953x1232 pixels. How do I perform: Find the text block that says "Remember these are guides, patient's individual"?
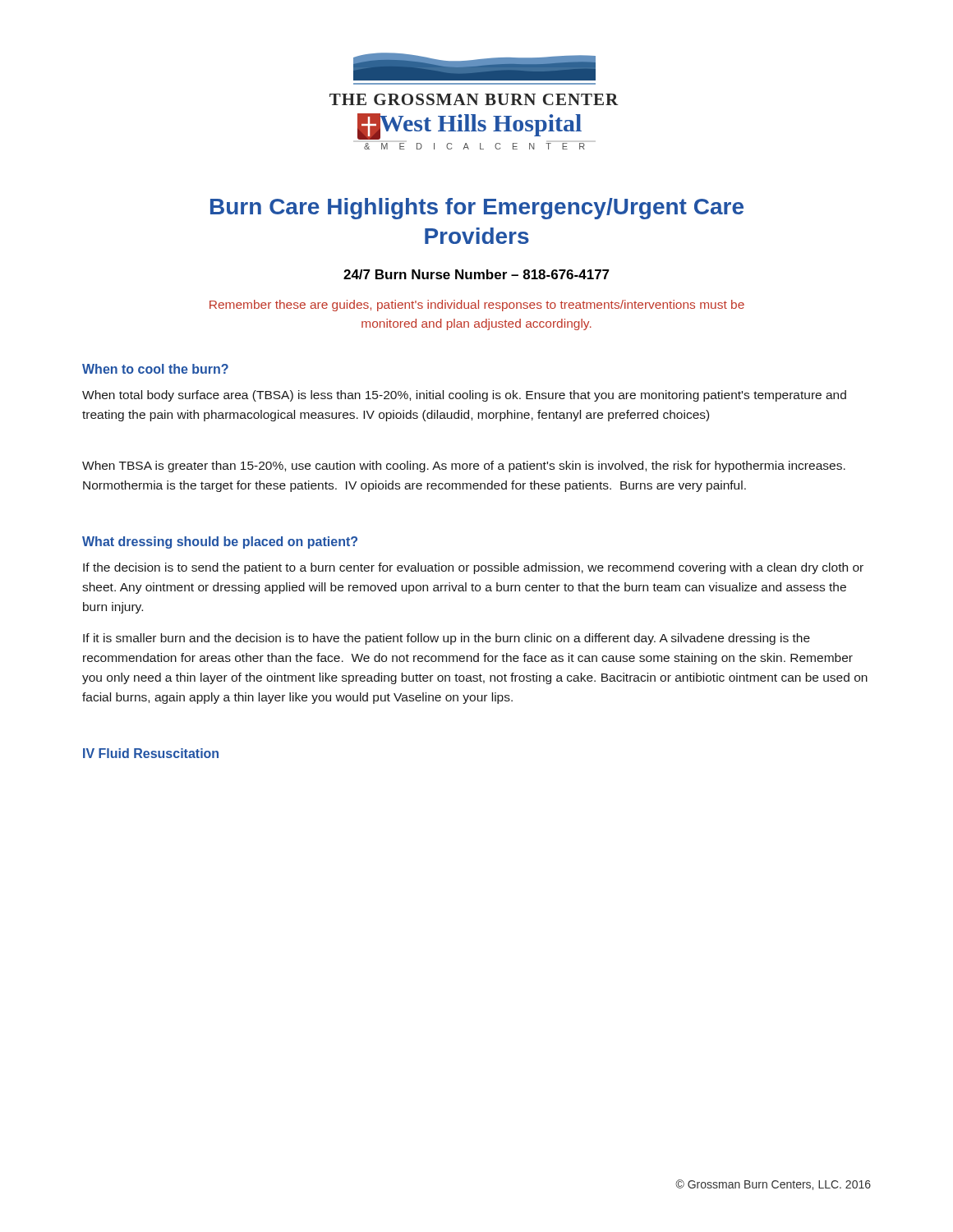[476, 314]
